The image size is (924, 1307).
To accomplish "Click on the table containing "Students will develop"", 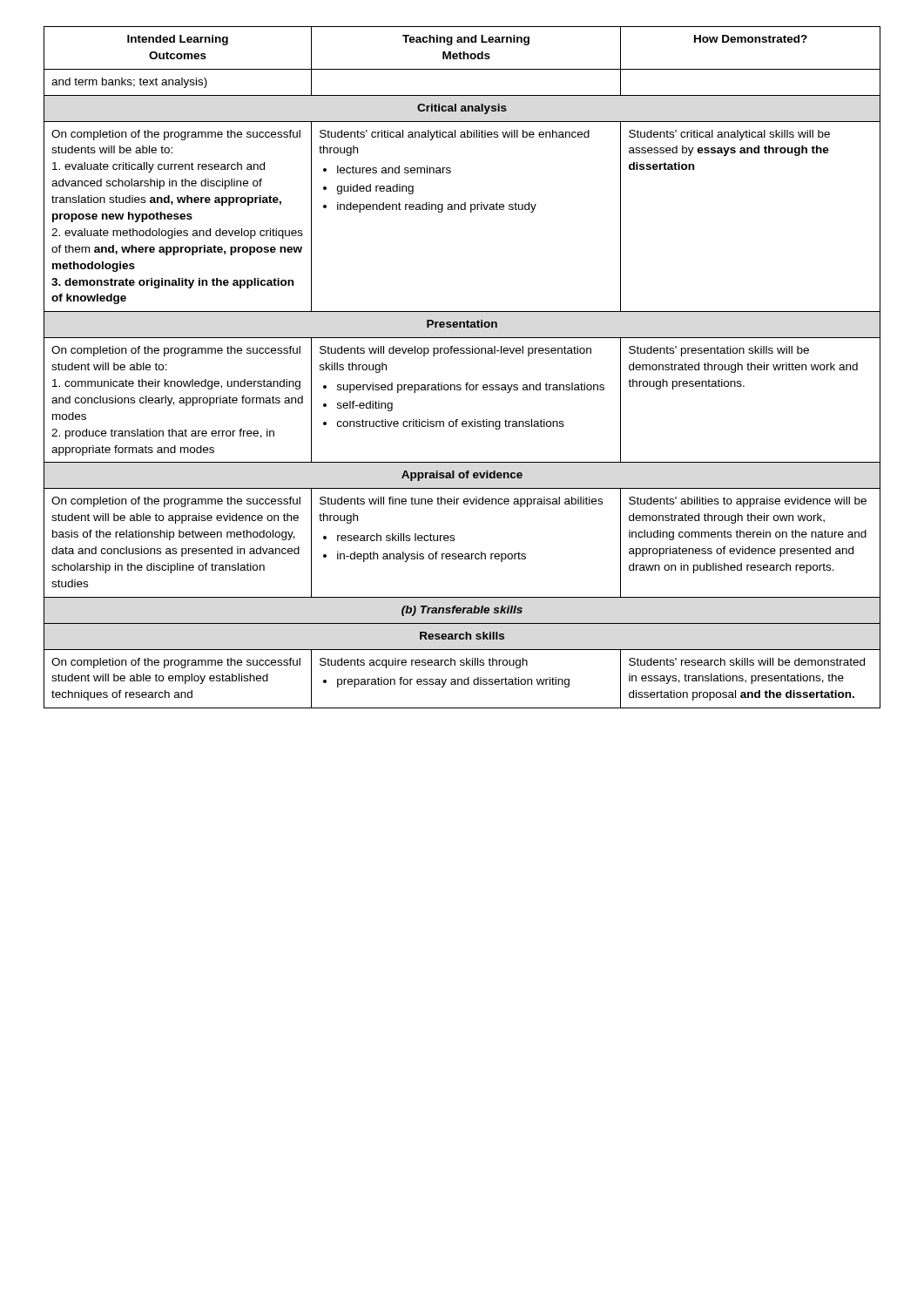I will coord(462,367).
